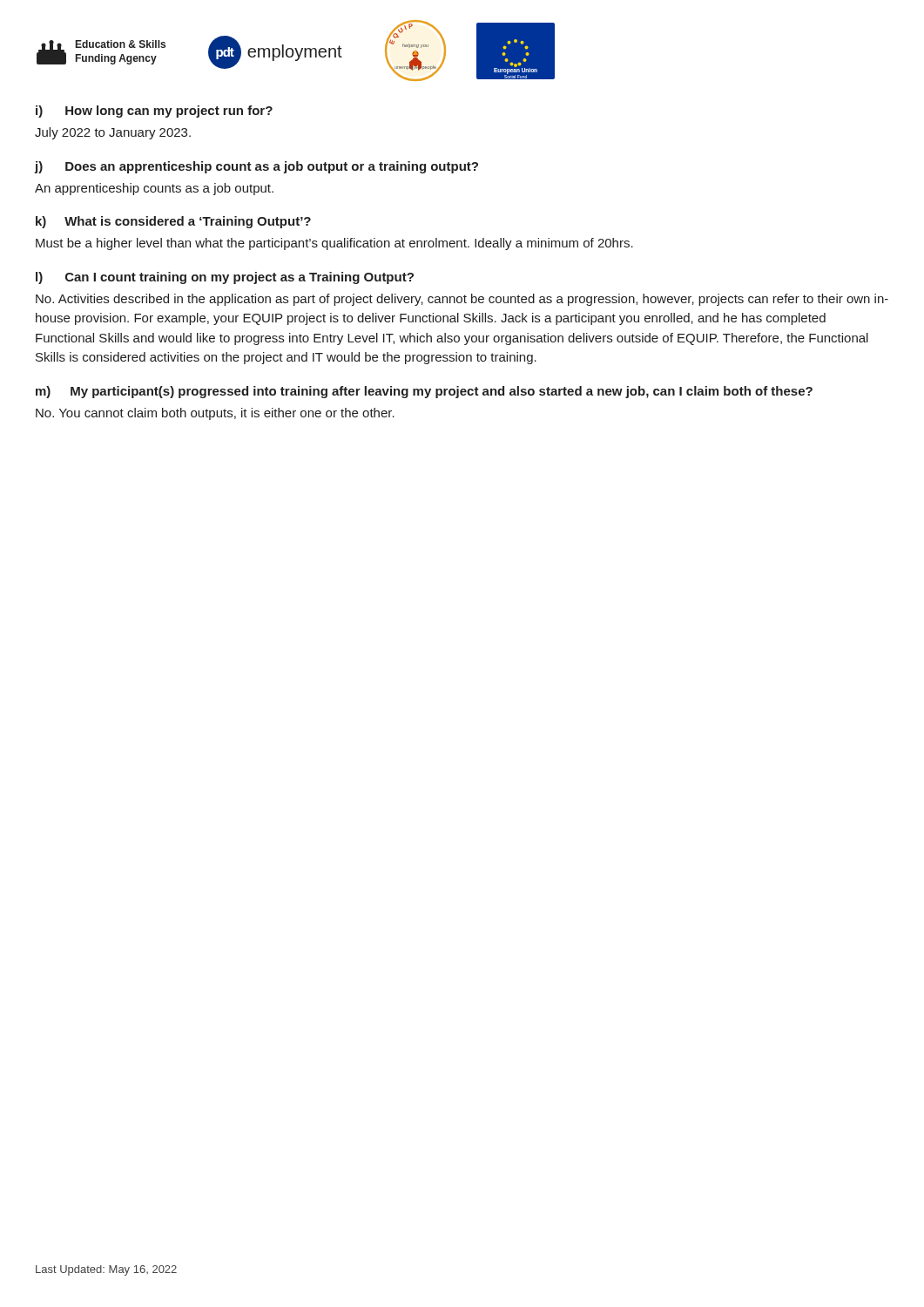Locate the section header with the text "j) Does an apprenticeship"
This screenshot has width=924, height=1307.
(462, 166)
